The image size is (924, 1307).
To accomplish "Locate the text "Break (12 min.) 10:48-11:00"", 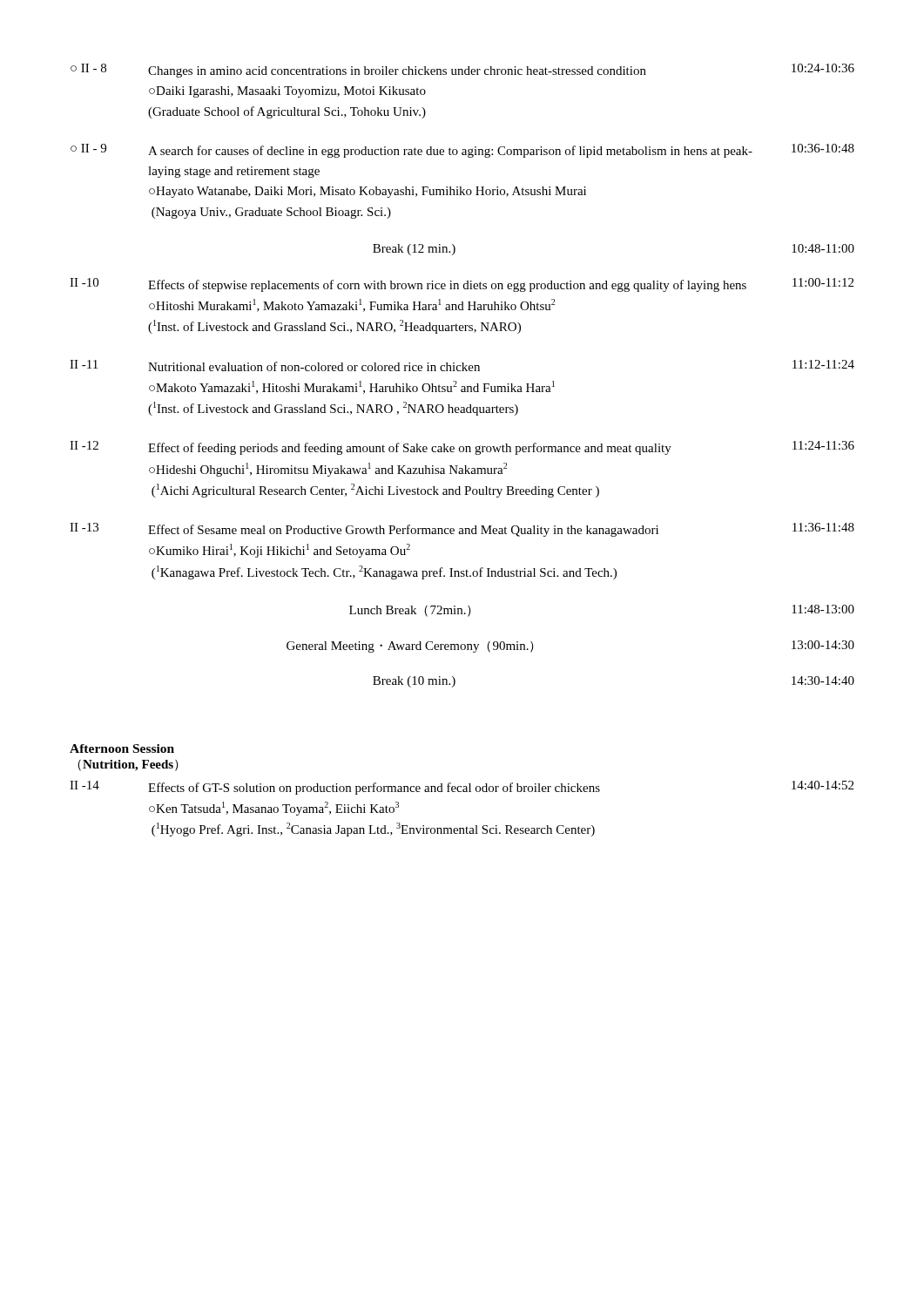I will (462, 249).
